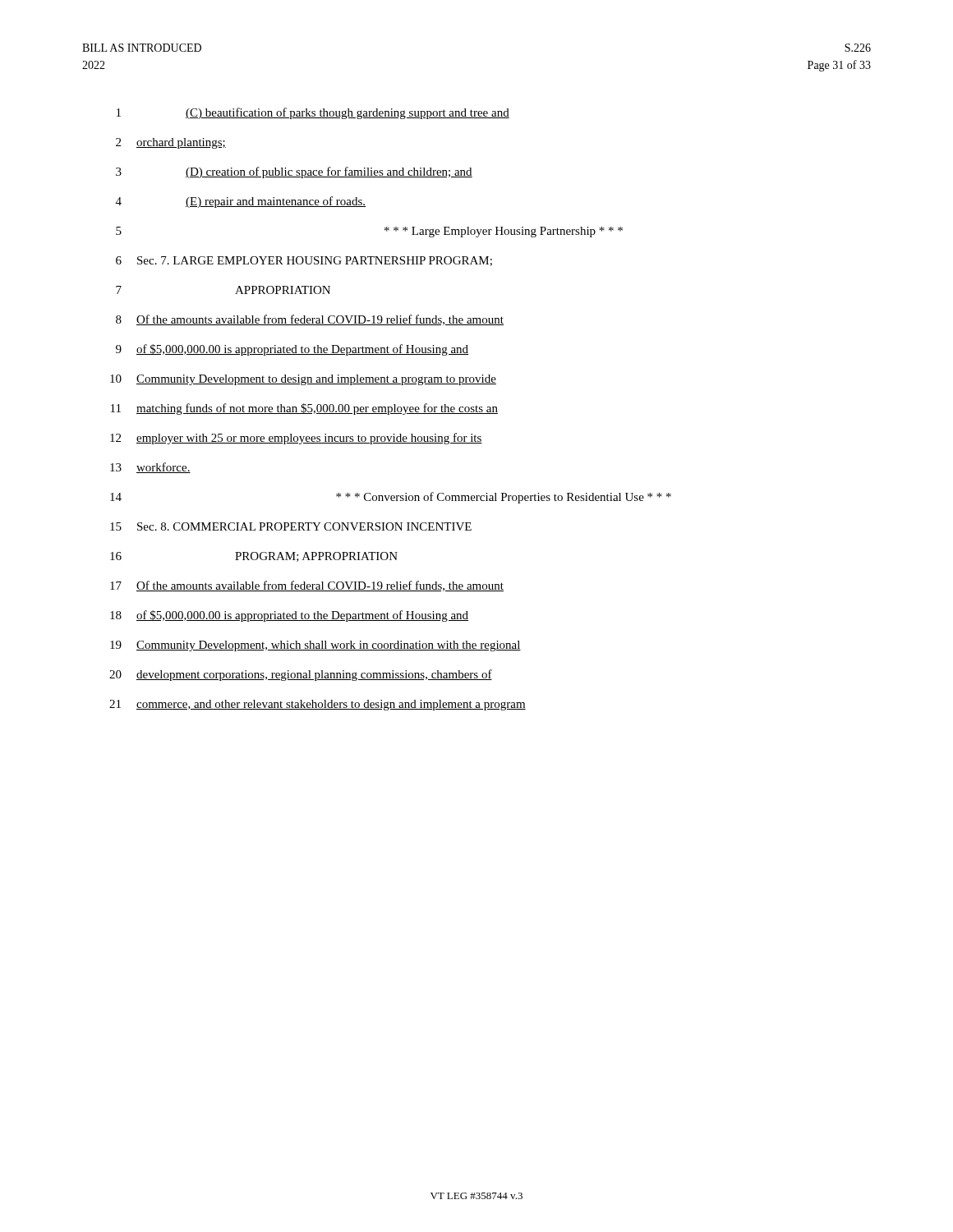Select the text block containing "20 development corporations, regional planning"
This screenshot has height=1232, width=953.
[476, 672]
